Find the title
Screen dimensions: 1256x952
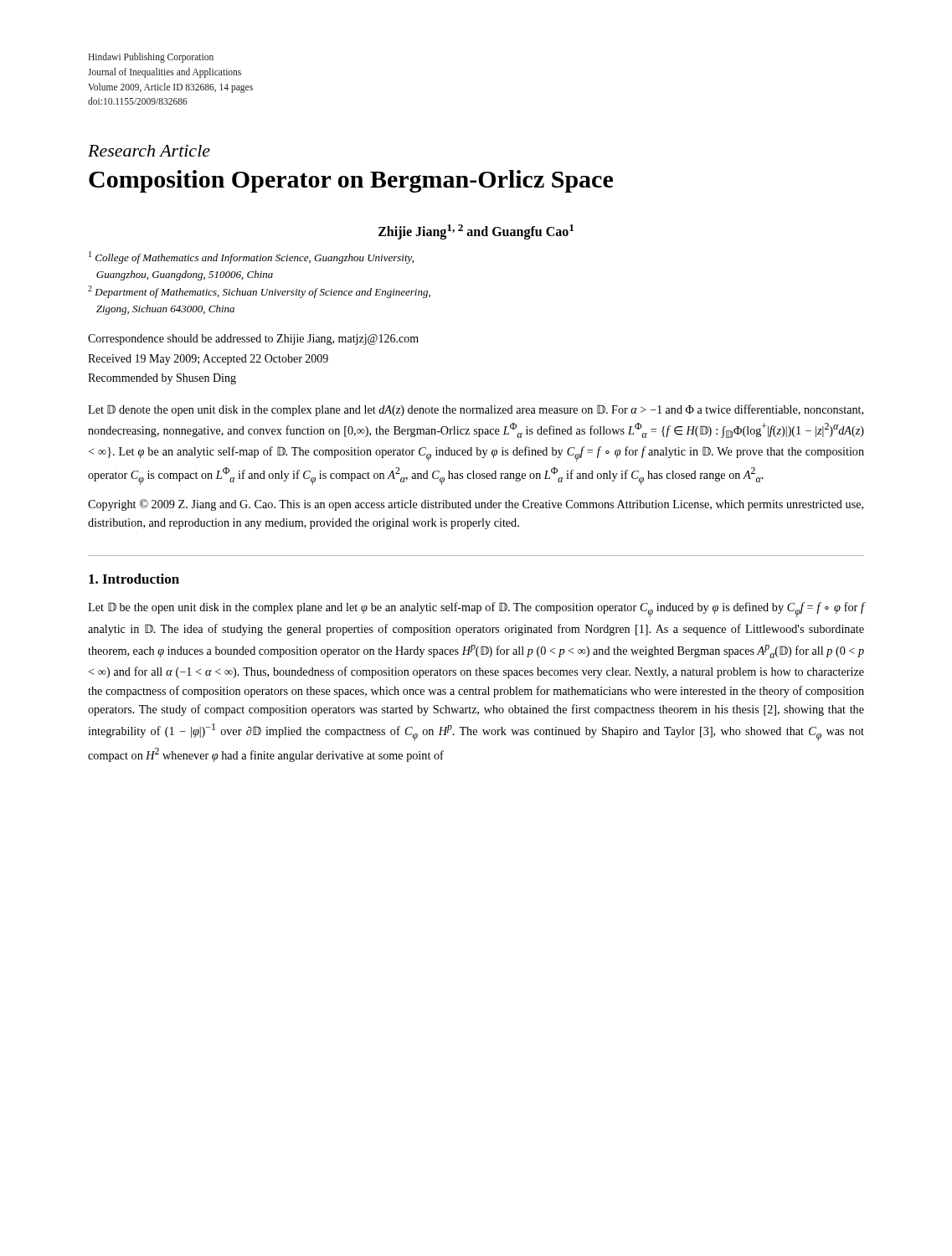point(476,167)
